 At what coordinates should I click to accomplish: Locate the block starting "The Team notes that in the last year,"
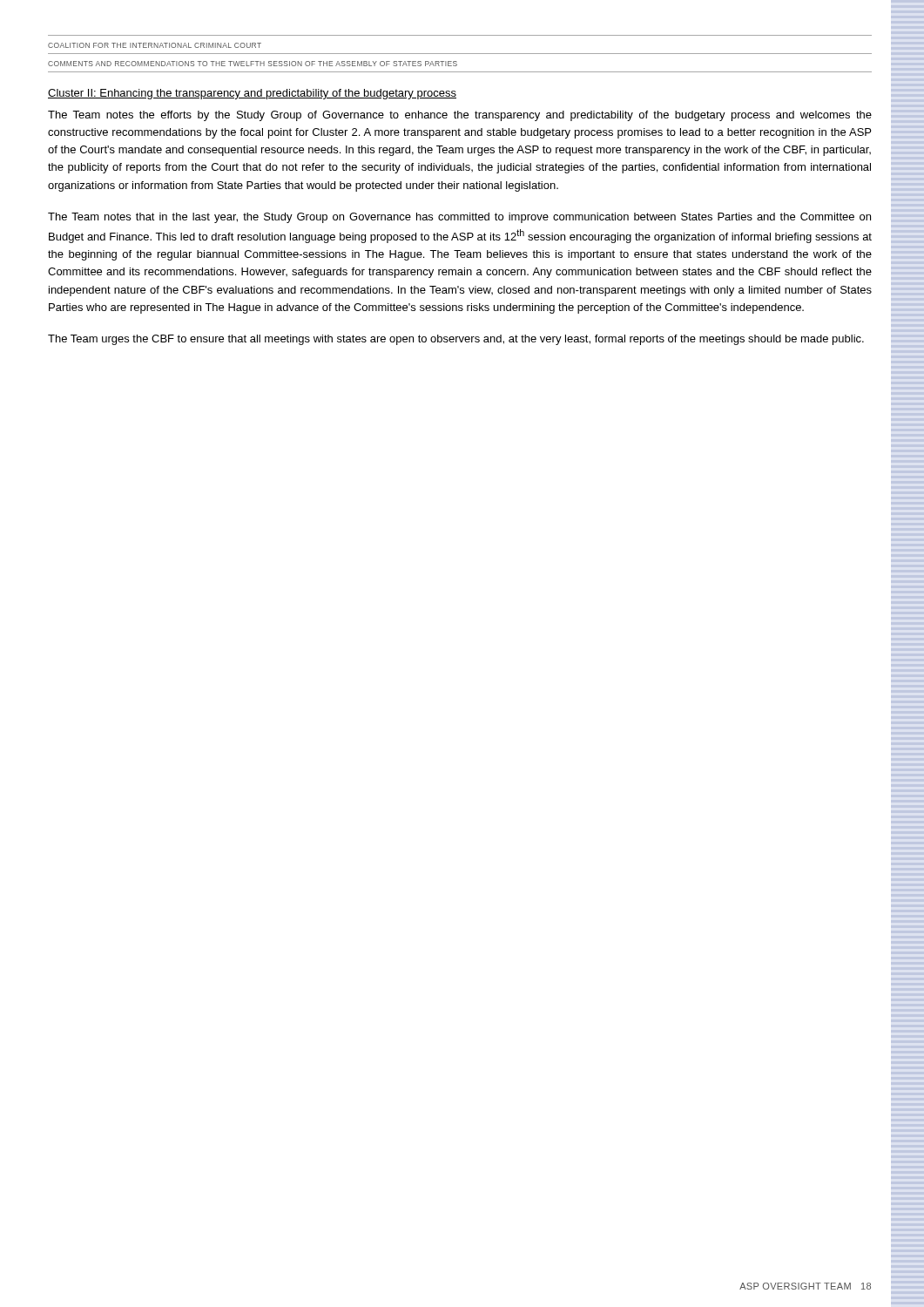460,262
